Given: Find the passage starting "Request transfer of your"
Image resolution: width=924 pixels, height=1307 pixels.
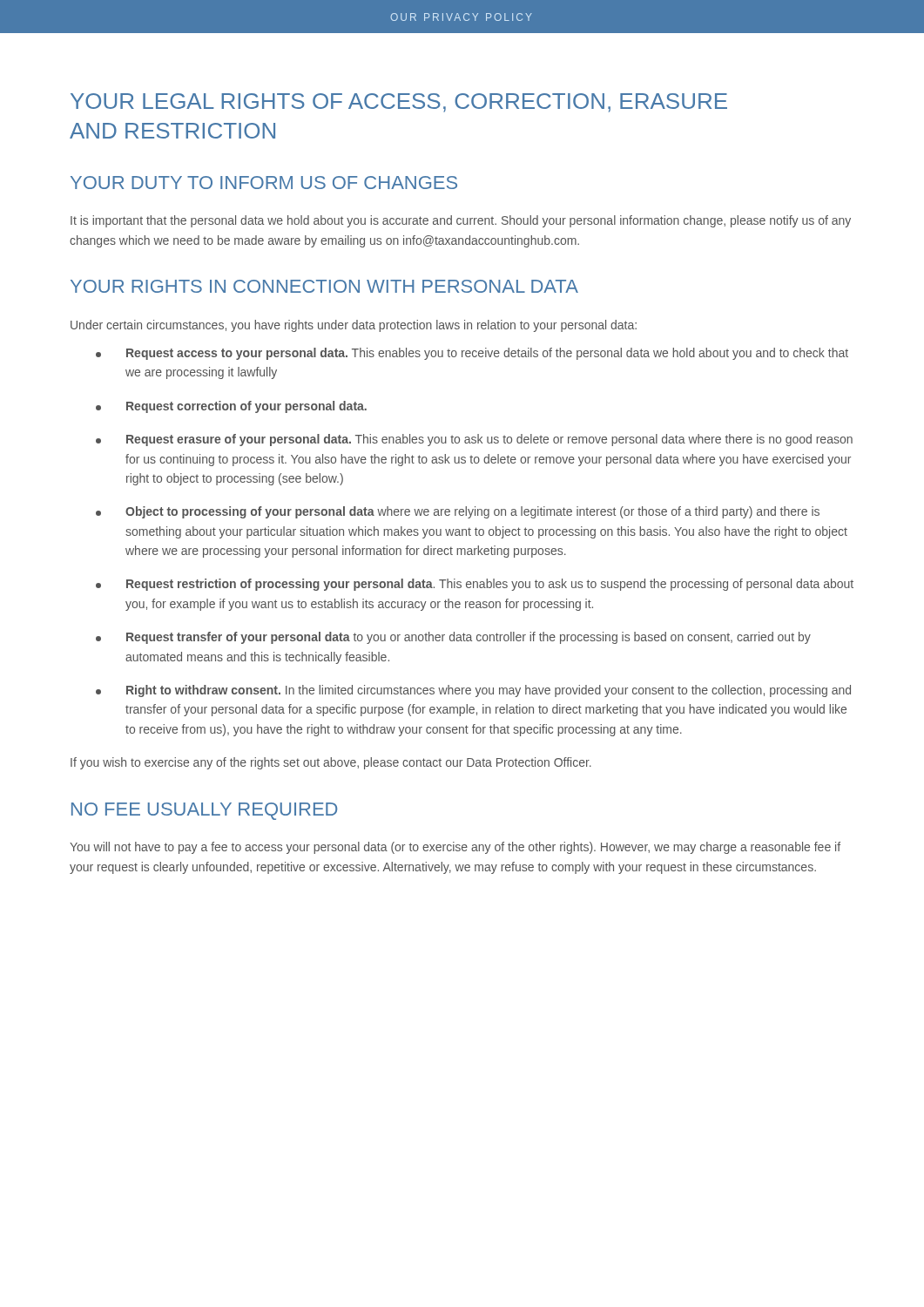Looking at the screenshot, I should tap(462, 647).
